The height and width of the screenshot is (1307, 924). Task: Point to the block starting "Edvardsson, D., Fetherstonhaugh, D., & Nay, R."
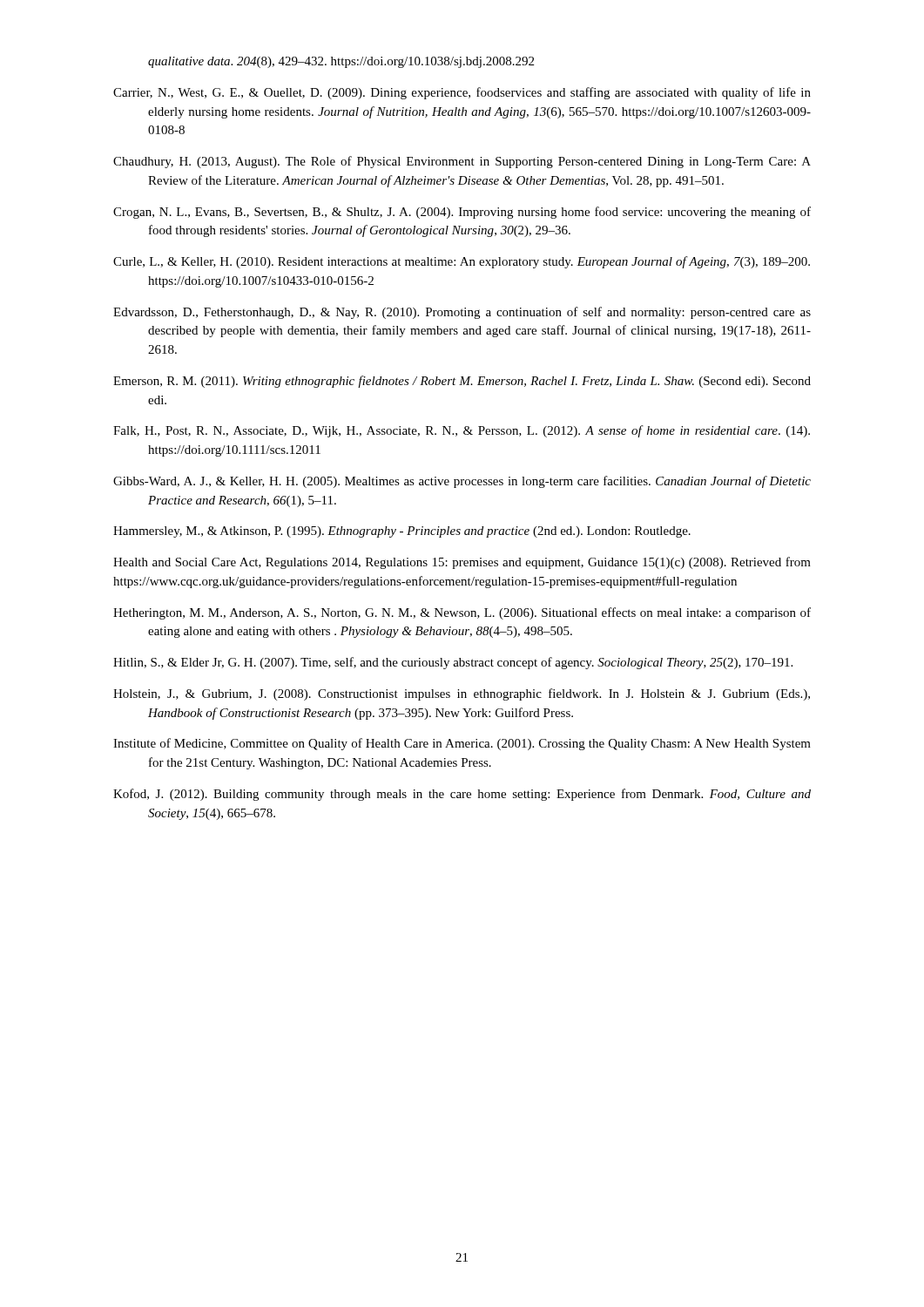pyautogui.click(x=462, y=330)
